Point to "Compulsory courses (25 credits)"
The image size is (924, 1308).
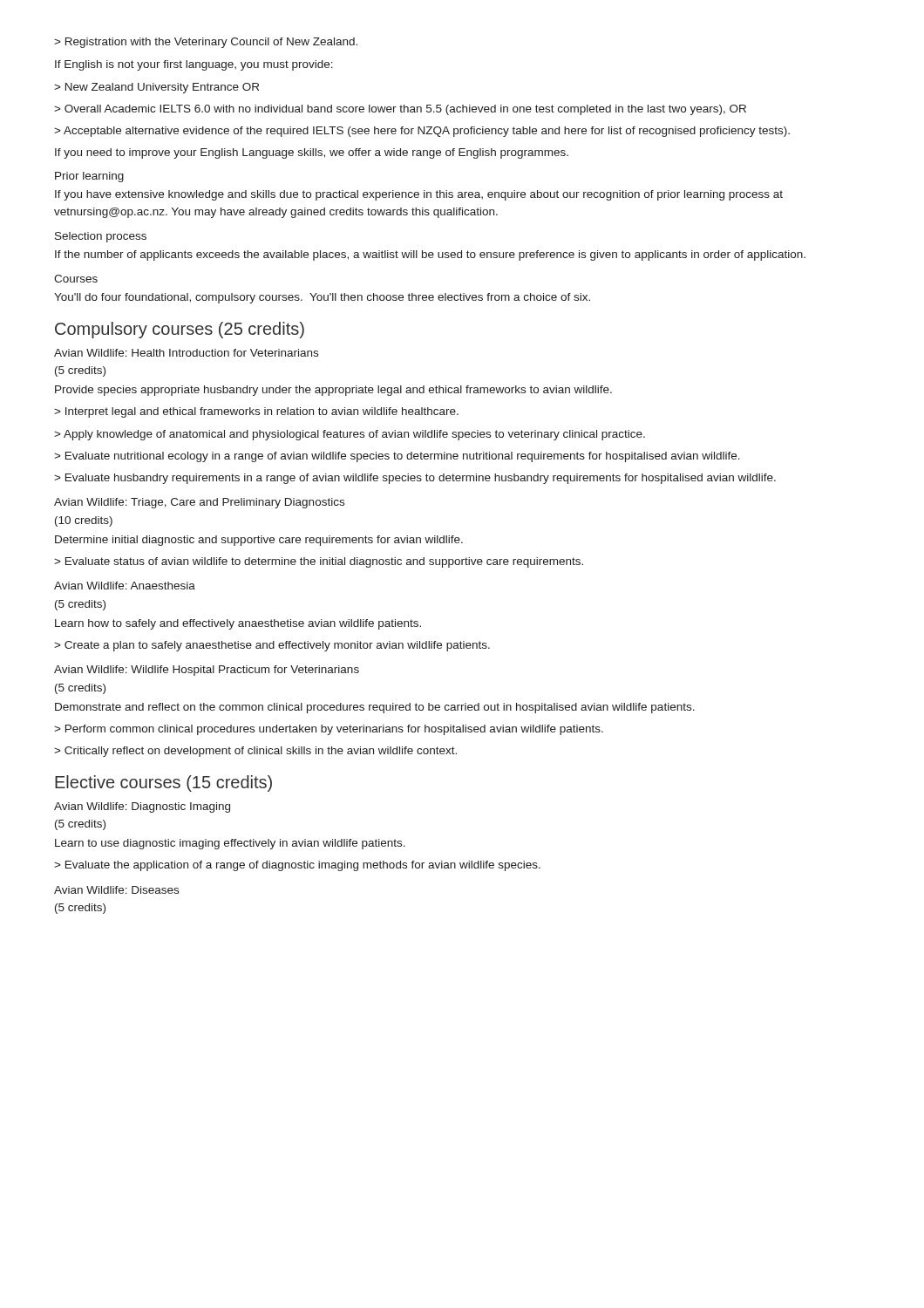[180, 328]
